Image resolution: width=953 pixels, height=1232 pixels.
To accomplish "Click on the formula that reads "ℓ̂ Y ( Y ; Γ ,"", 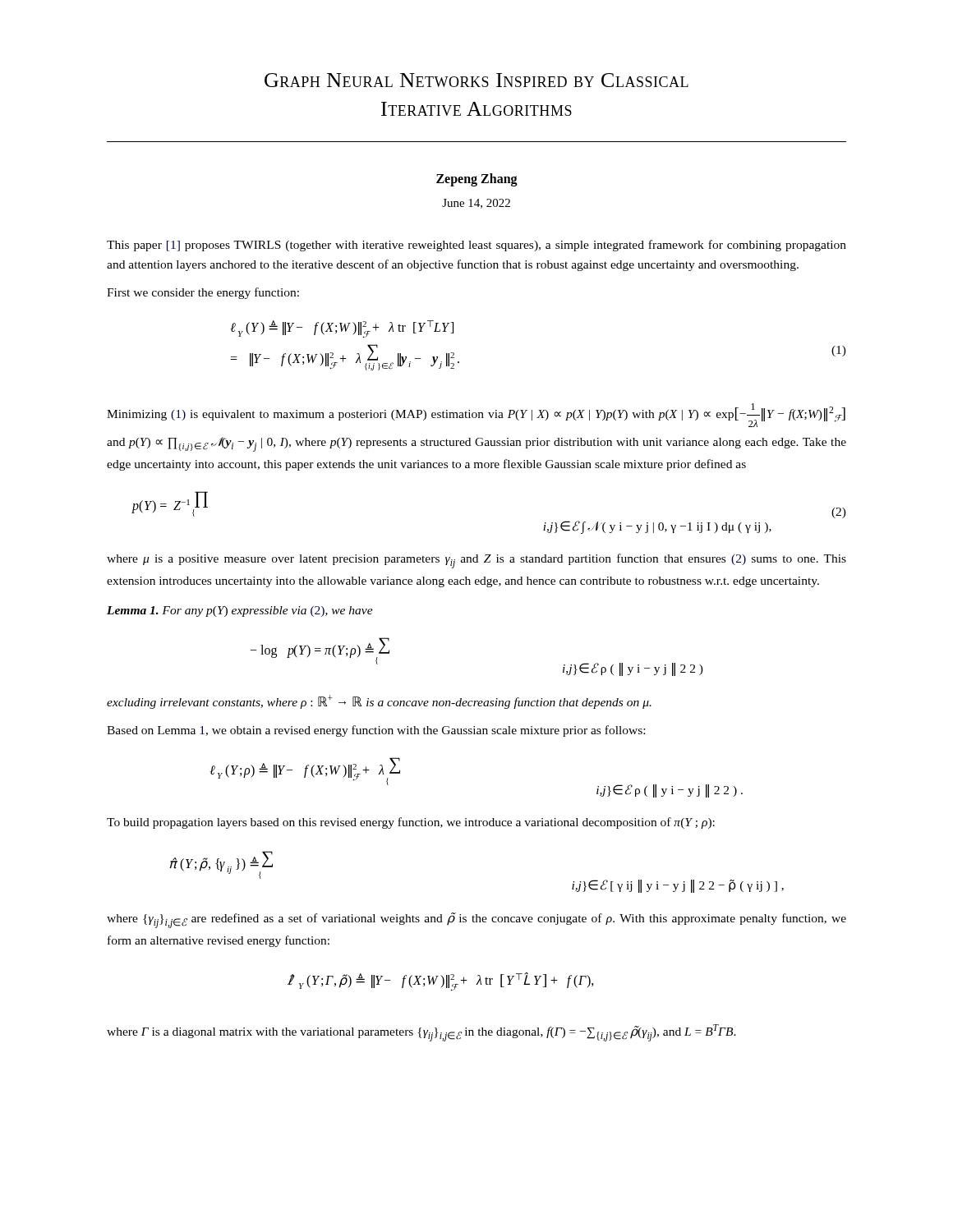I will coord(476,986).
